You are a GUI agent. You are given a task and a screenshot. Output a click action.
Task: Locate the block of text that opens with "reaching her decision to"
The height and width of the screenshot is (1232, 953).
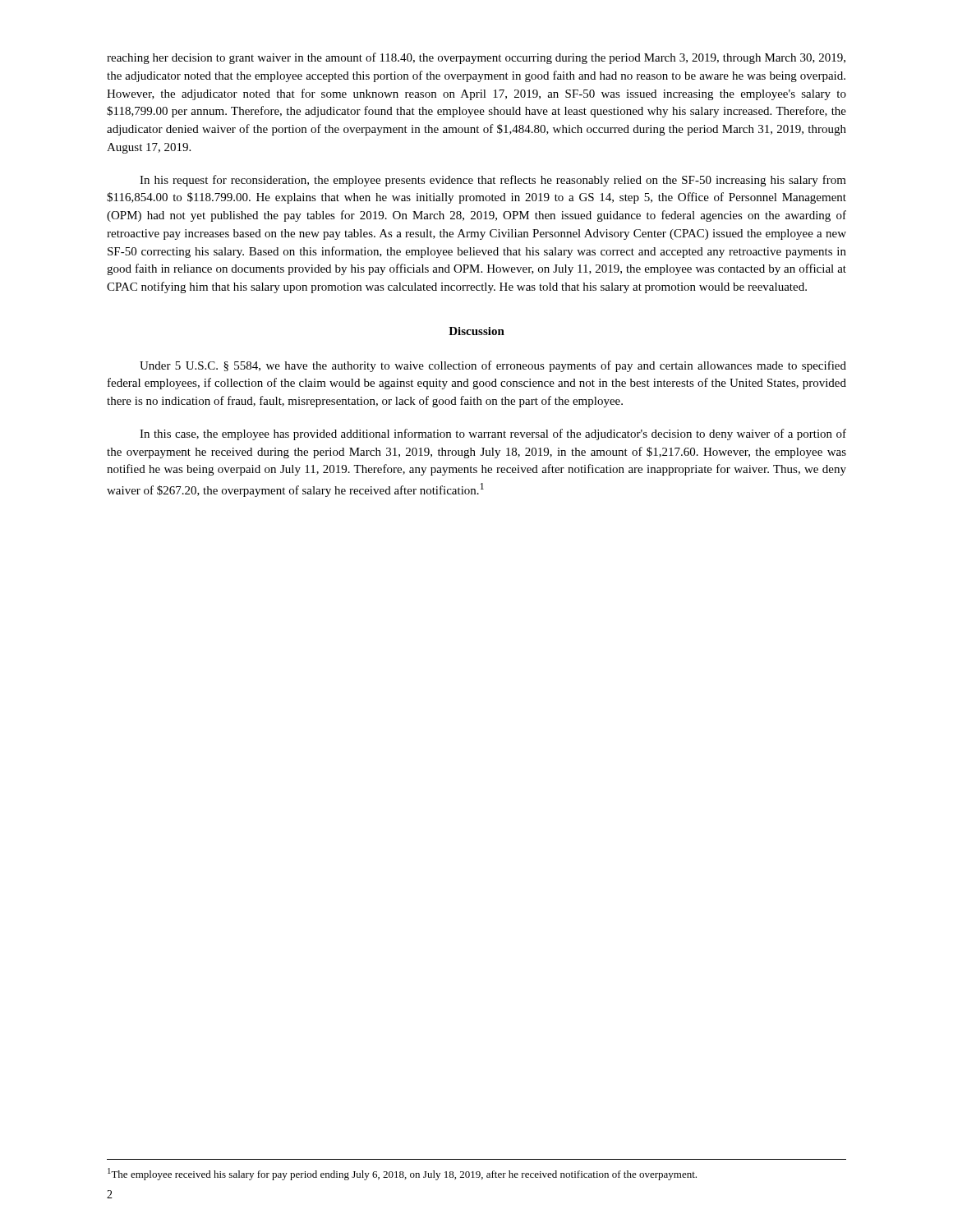pyautogui.click(x=476, y=103)
